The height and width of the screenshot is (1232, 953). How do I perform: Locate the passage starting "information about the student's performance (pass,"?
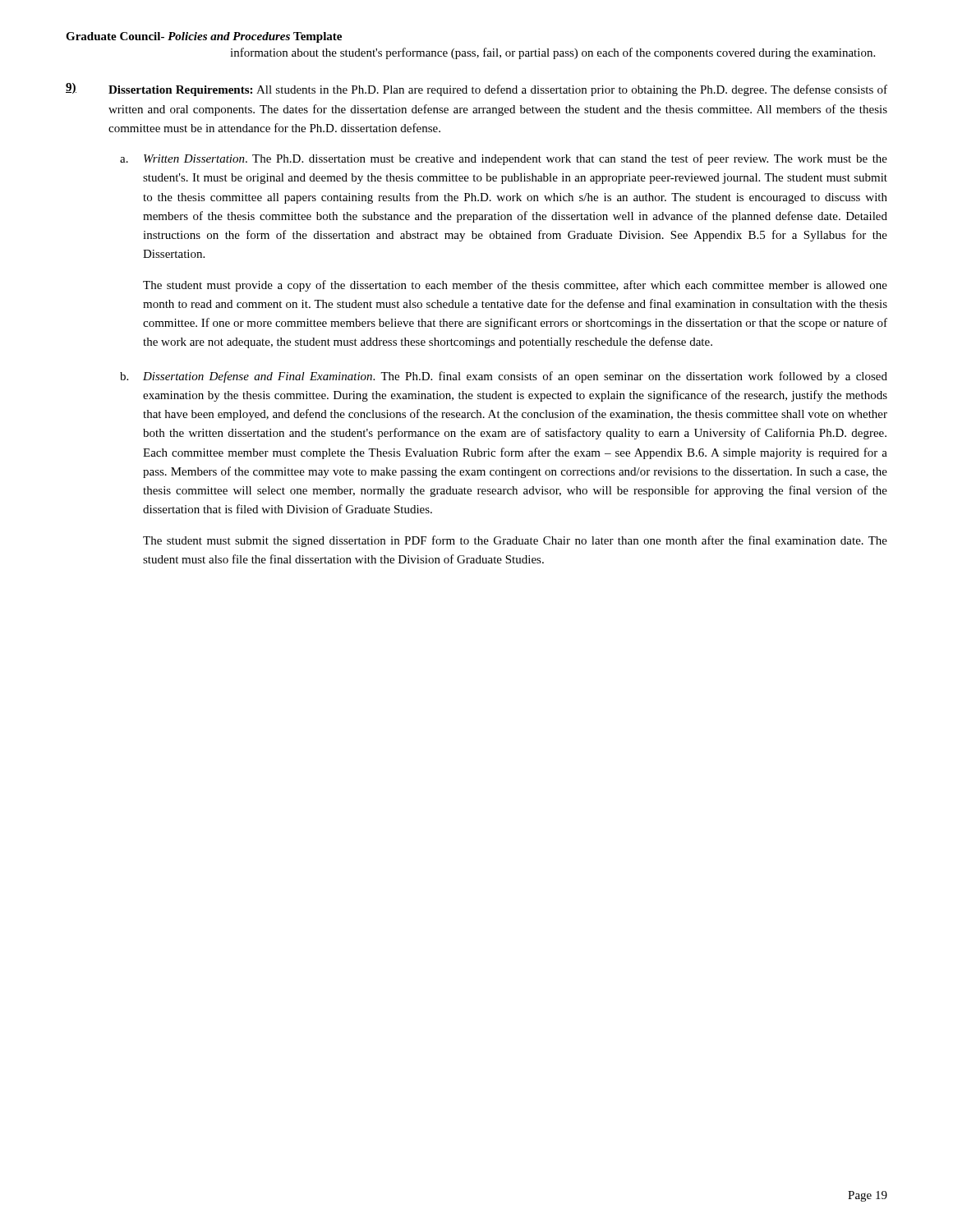(553, 53)
